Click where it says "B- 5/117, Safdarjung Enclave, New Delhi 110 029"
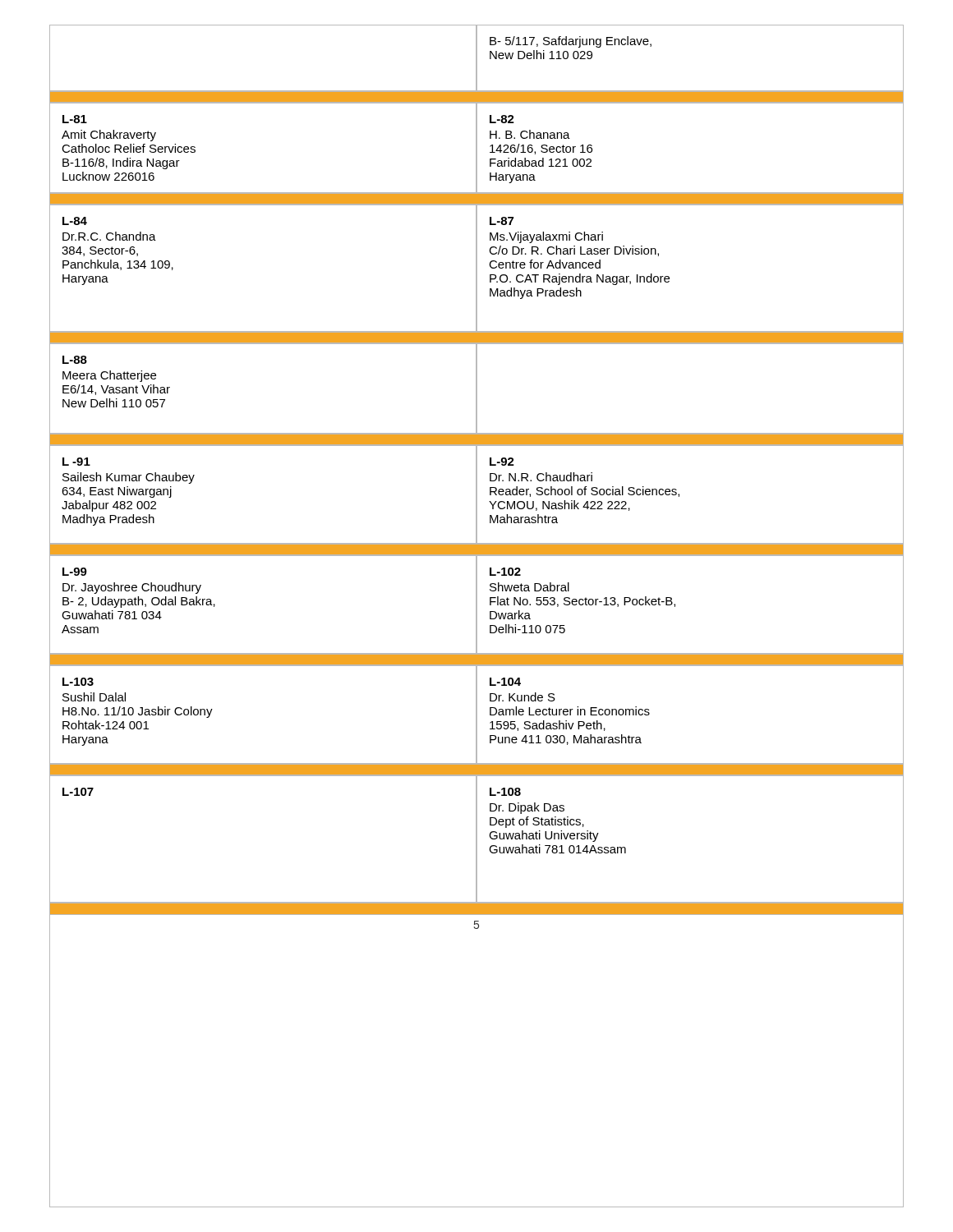The width and height of the screenshot is (953, 1232). point(571,48)
